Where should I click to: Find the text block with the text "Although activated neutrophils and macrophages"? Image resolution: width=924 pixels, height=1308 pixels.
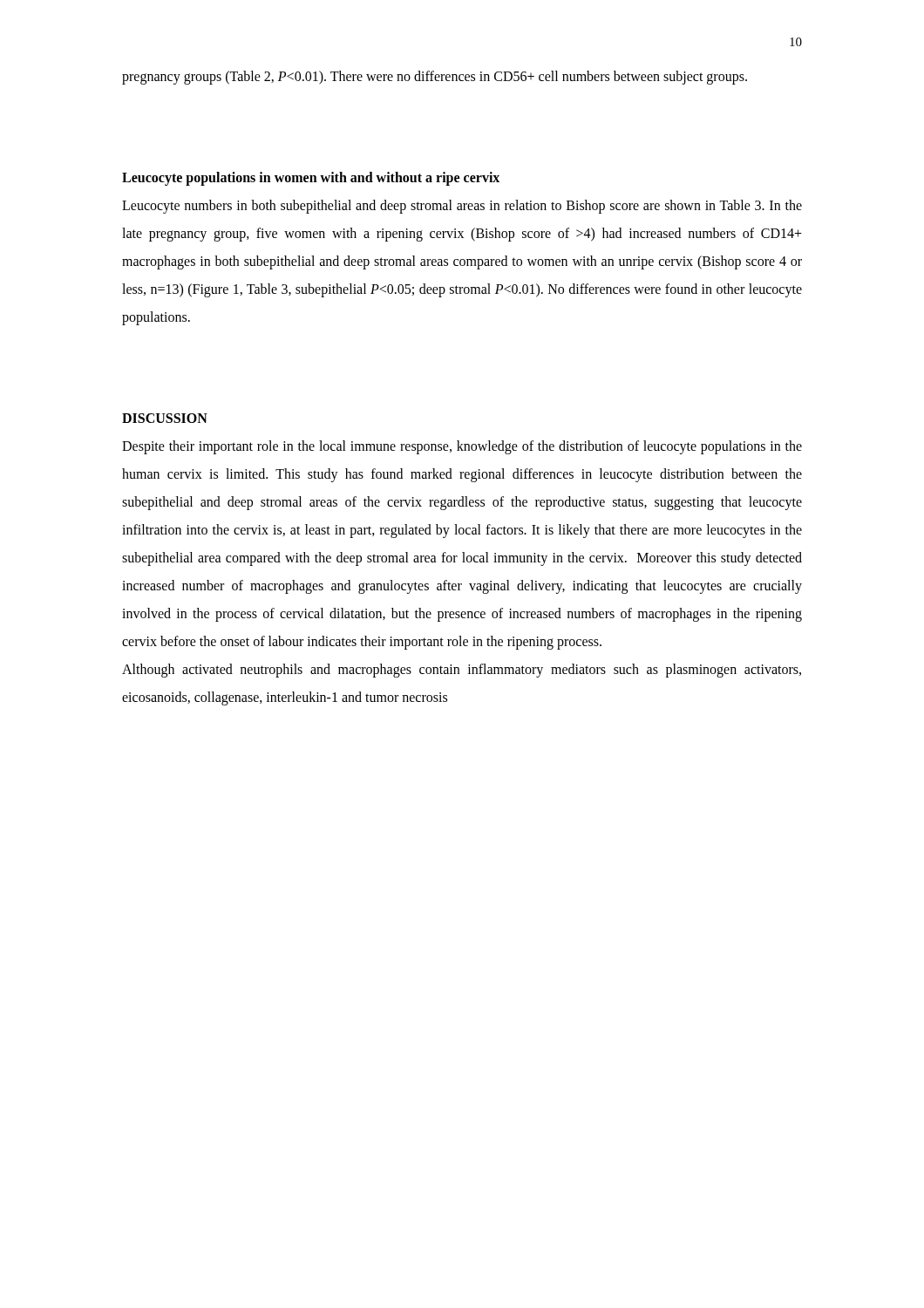[x=462, y=683]
